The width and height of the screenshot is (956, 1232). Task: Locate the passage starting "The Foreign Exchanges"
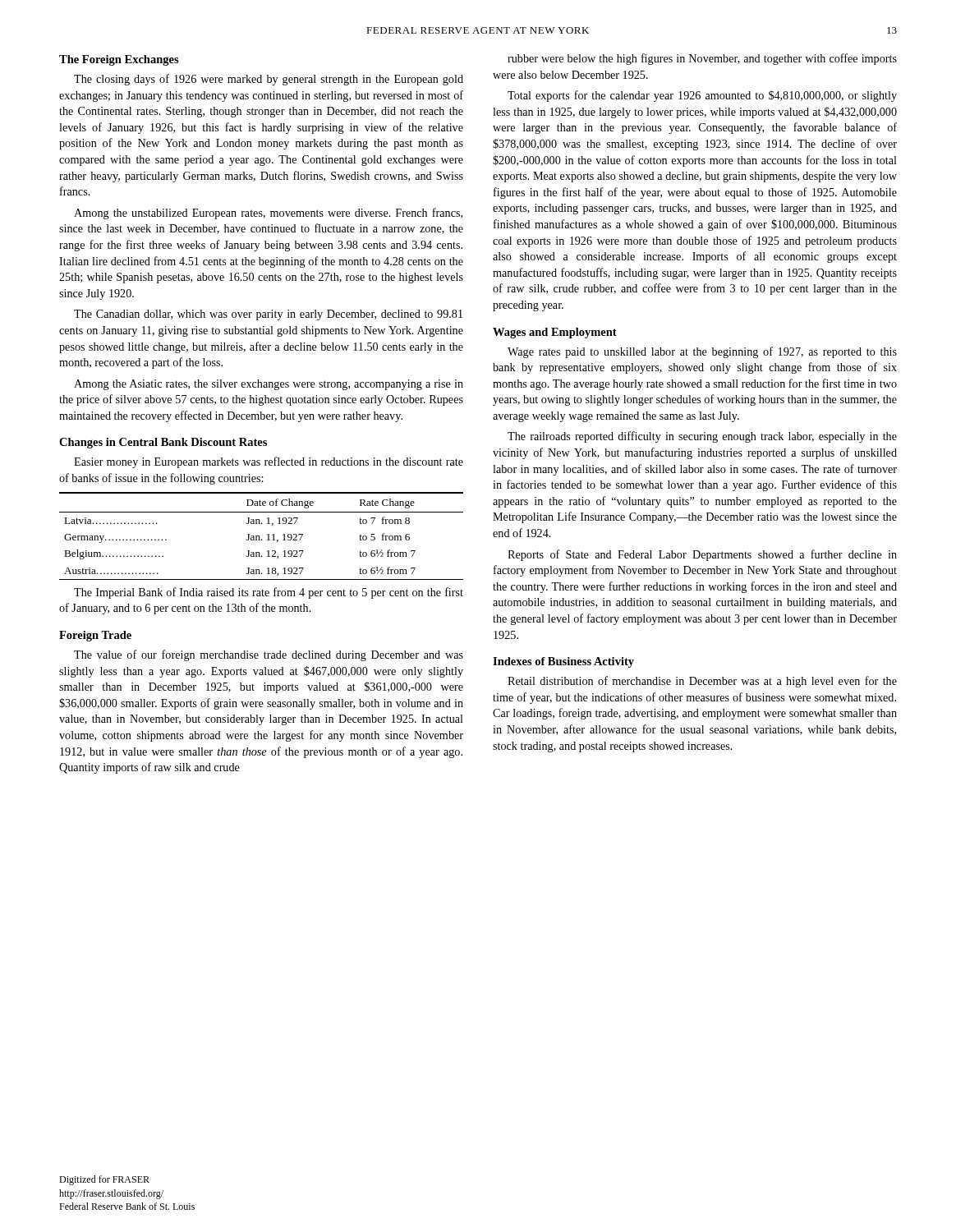(x=119, y=59)
